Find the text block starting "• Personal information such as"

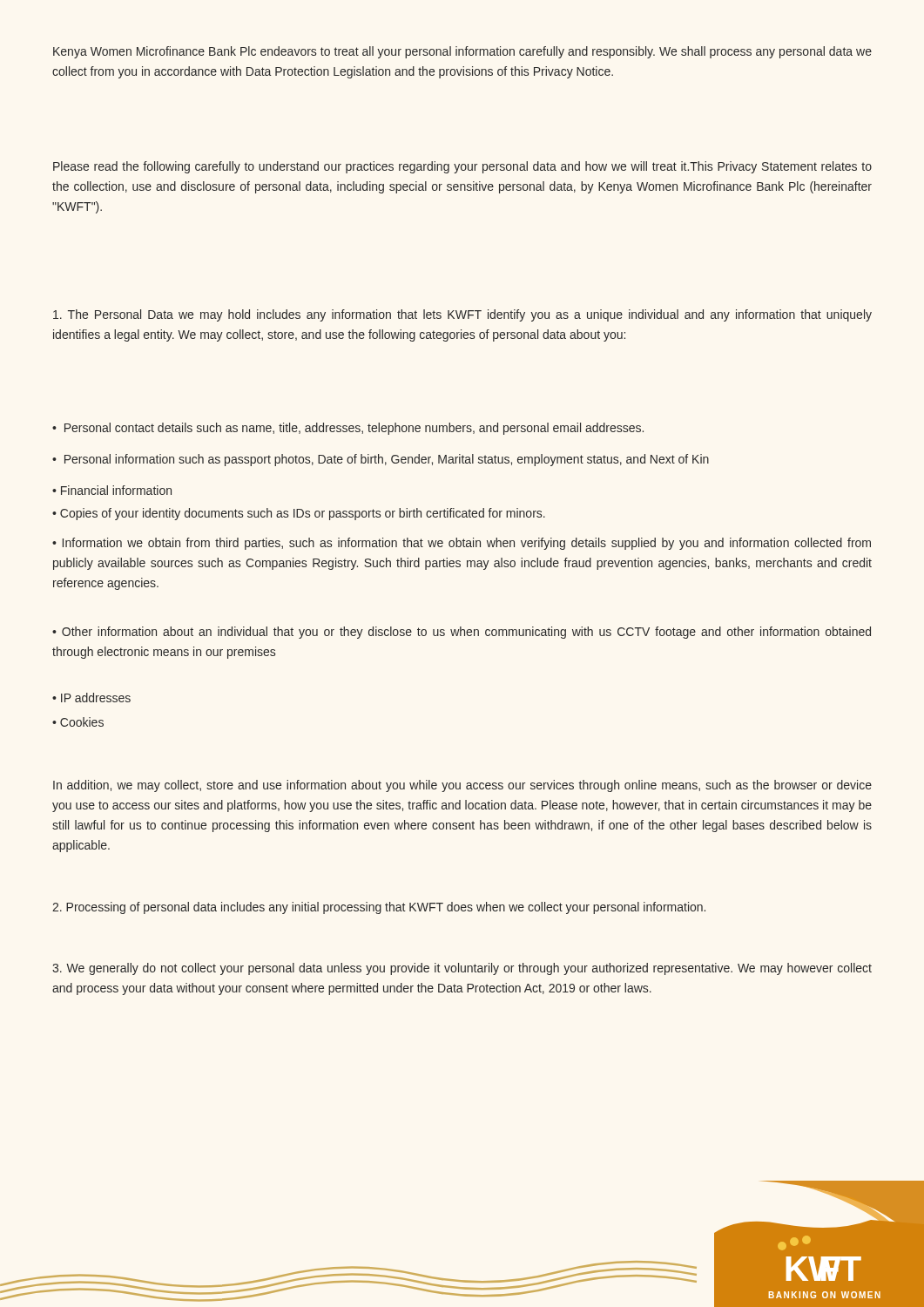tap(381, 459)
